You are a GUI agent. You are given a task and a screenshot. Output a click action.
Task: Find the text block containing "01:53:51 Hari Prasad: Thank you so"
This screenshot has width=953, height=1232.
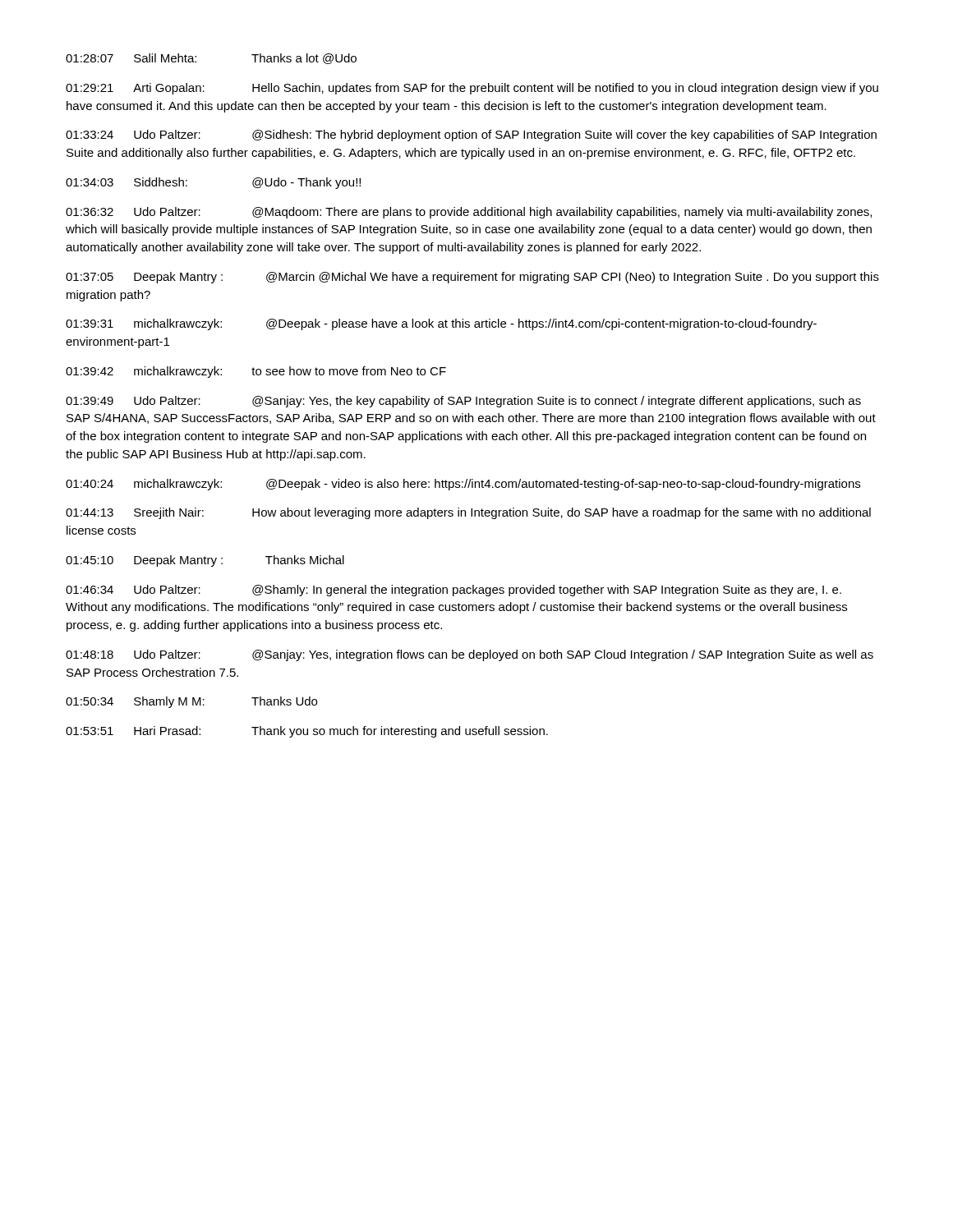pos(307,731)
